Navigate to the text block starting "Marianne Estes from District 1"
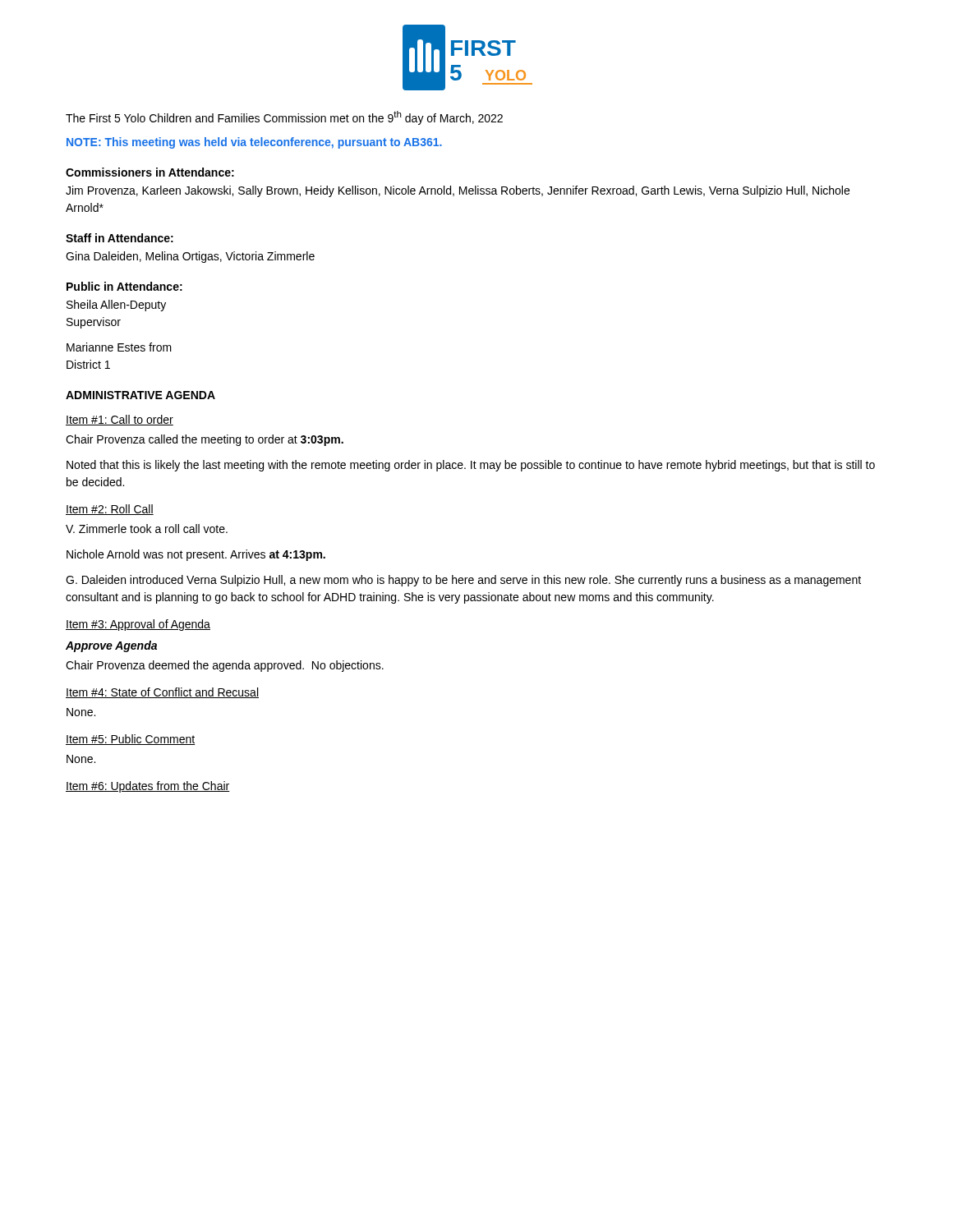The height and width of the screenshot is (1232, 953). coord(119,356)
